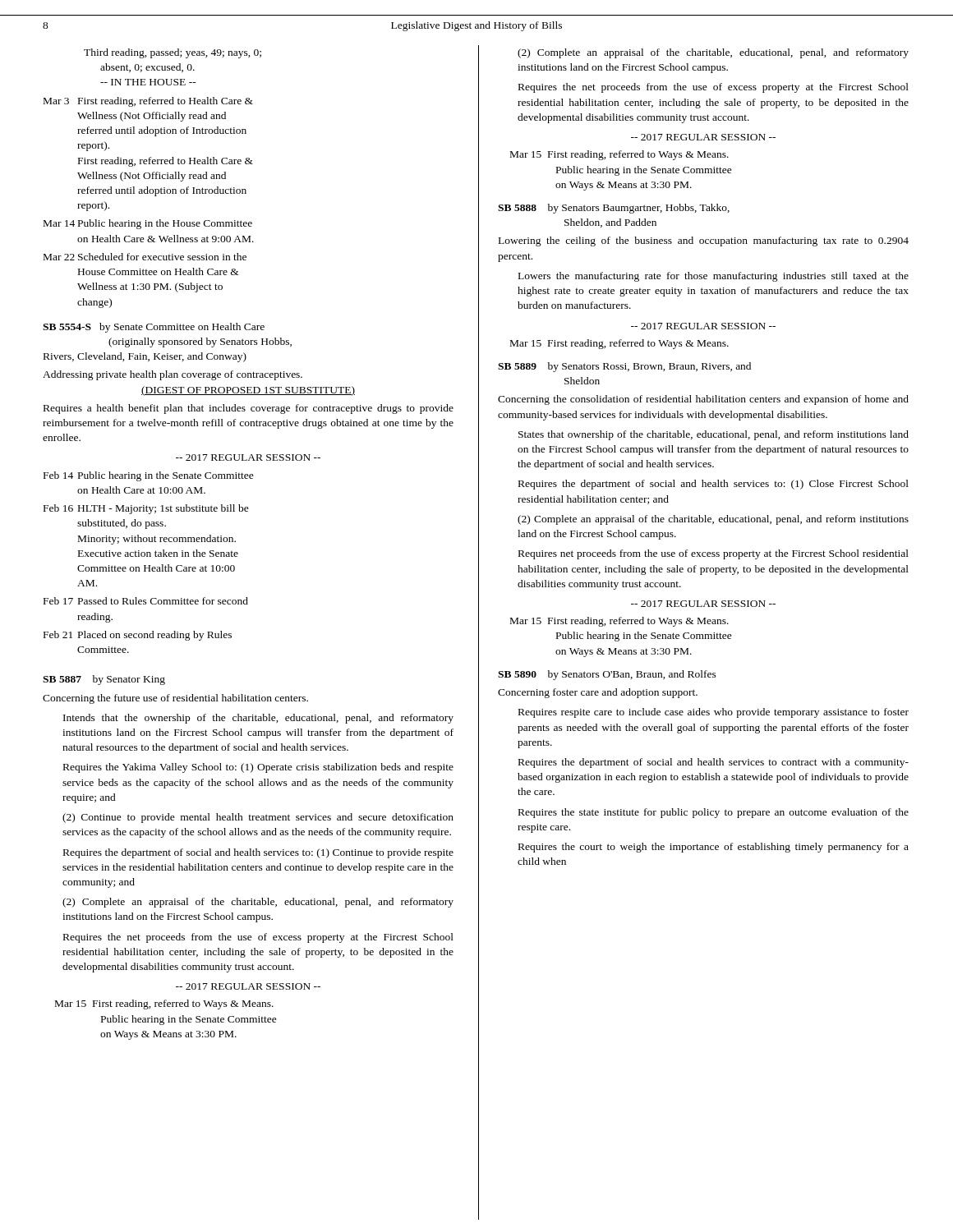Screen dimensions: 1232x953
Task: Find the region starting "Feb 16 HLTH - Majority;"
Action: (146, 509)
